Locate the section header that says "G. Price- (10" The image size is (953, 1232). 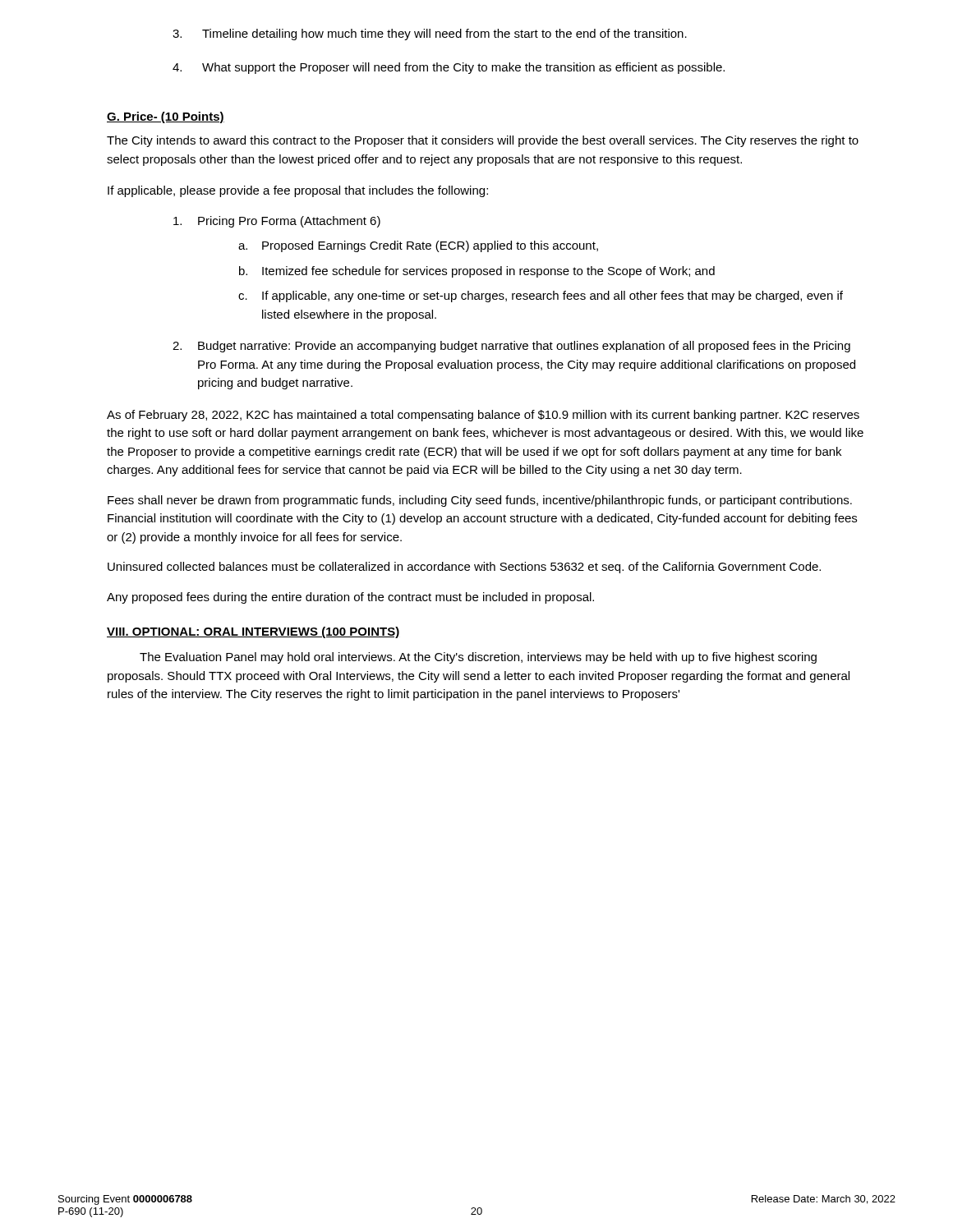point(165,116)
